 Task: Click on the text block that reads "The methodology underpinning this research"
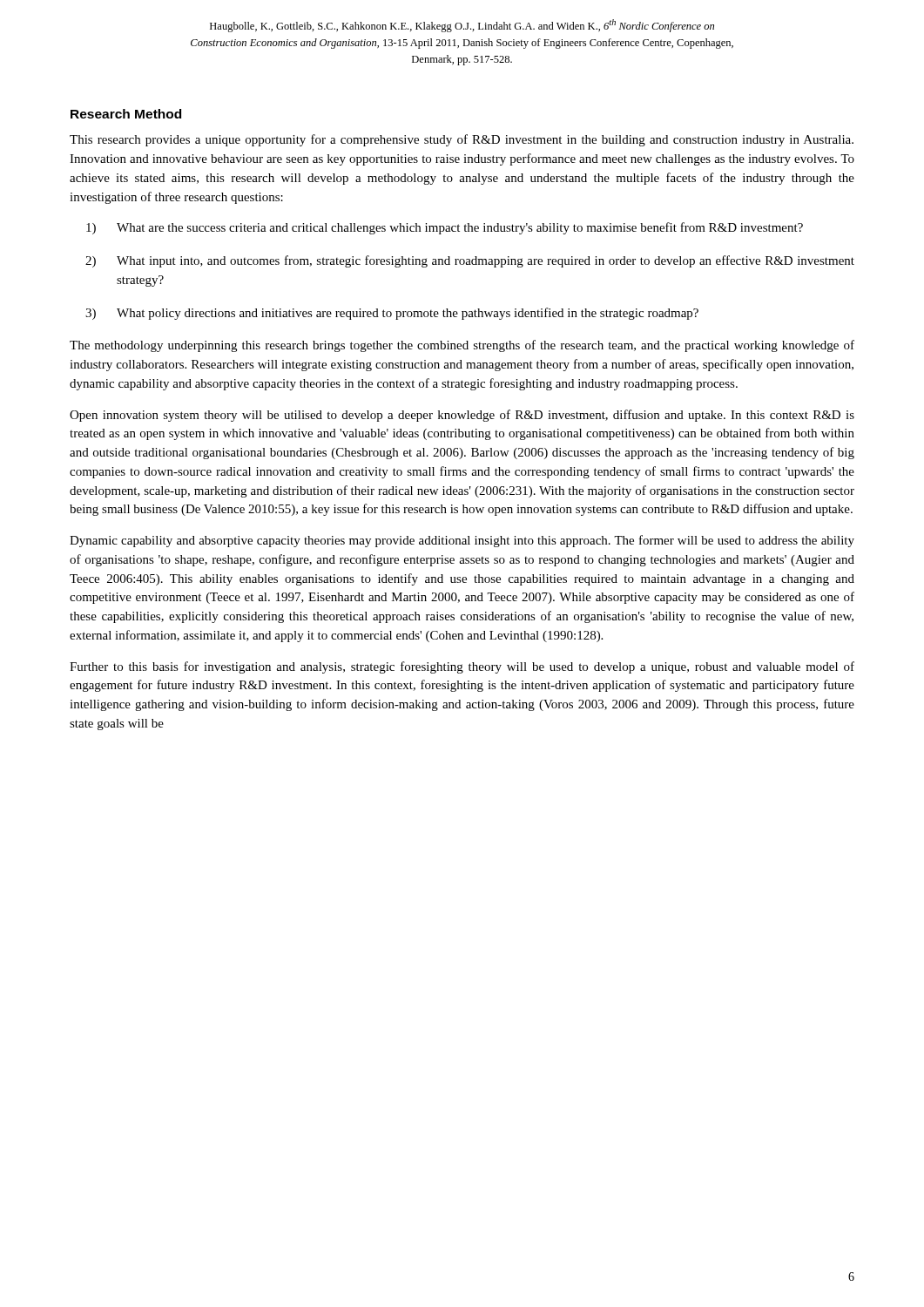462,364
